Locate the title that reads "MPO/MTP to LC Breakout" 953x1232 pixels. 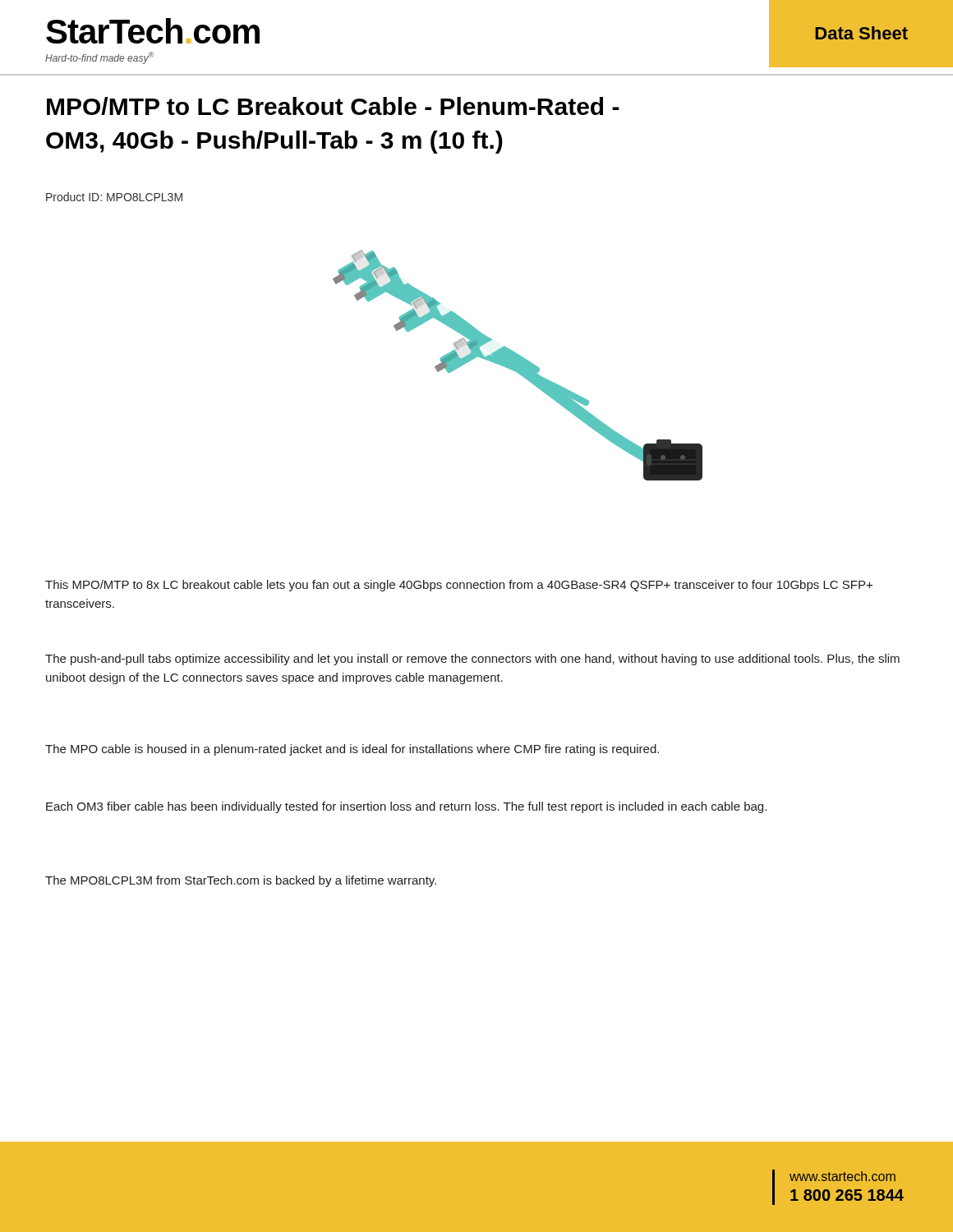(x=476, y=124)
